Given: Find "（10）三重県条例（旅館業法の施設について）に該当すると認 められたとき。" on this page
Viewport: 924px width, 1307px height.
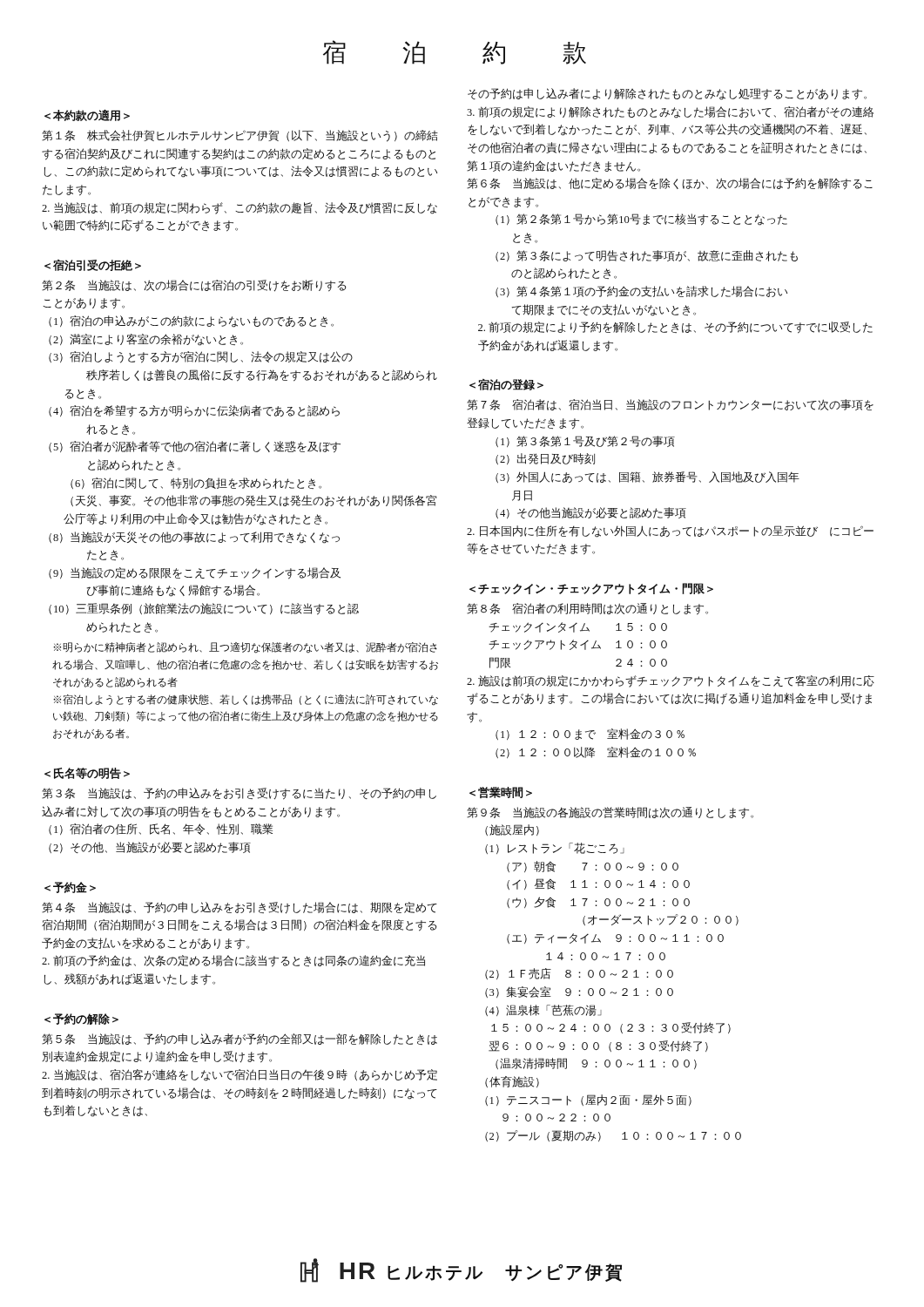Looking at the screenshot, I should (x=200, y=618).
